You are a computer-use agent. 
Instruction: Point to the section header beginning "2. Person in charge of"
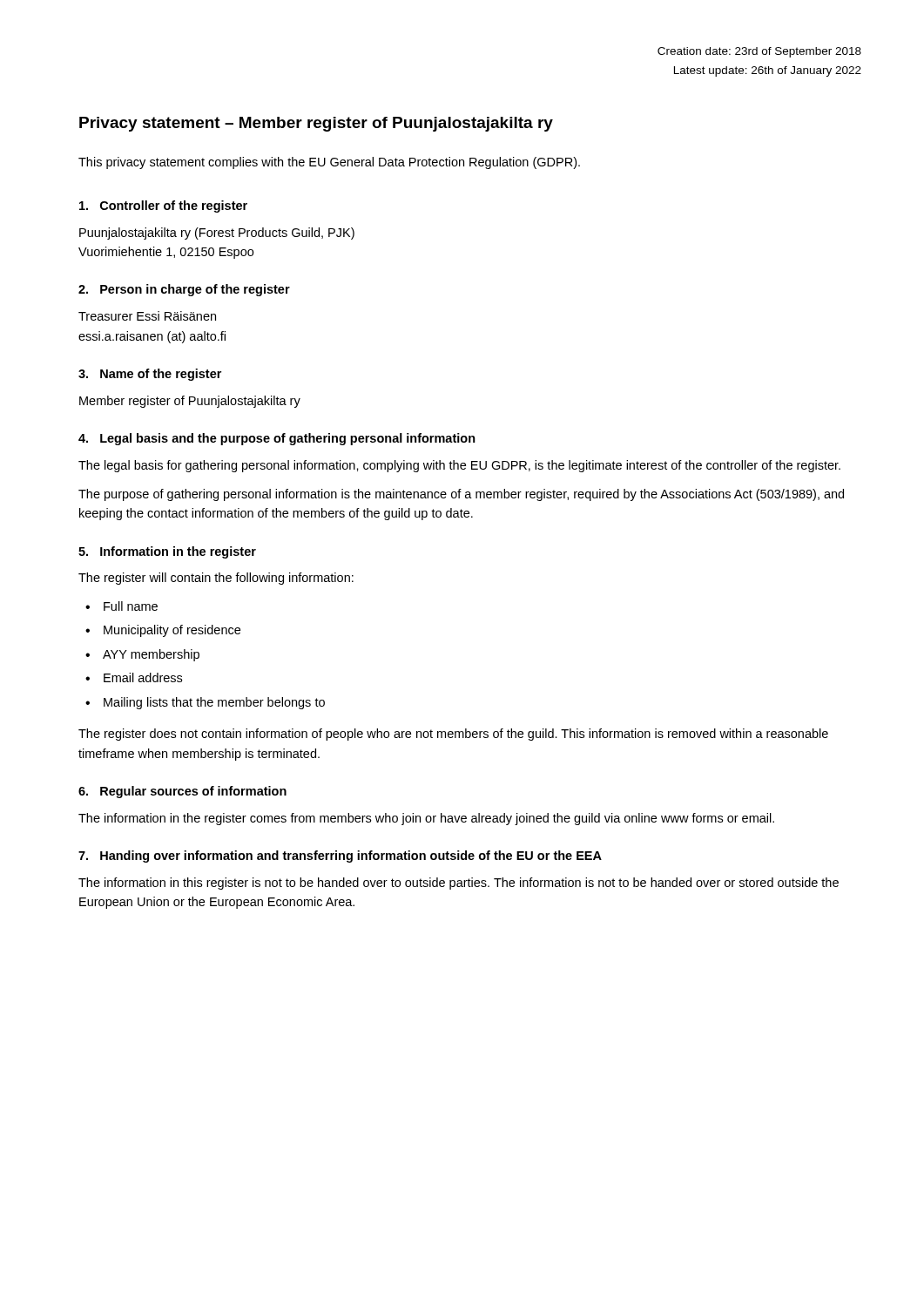tap(184, 290)
